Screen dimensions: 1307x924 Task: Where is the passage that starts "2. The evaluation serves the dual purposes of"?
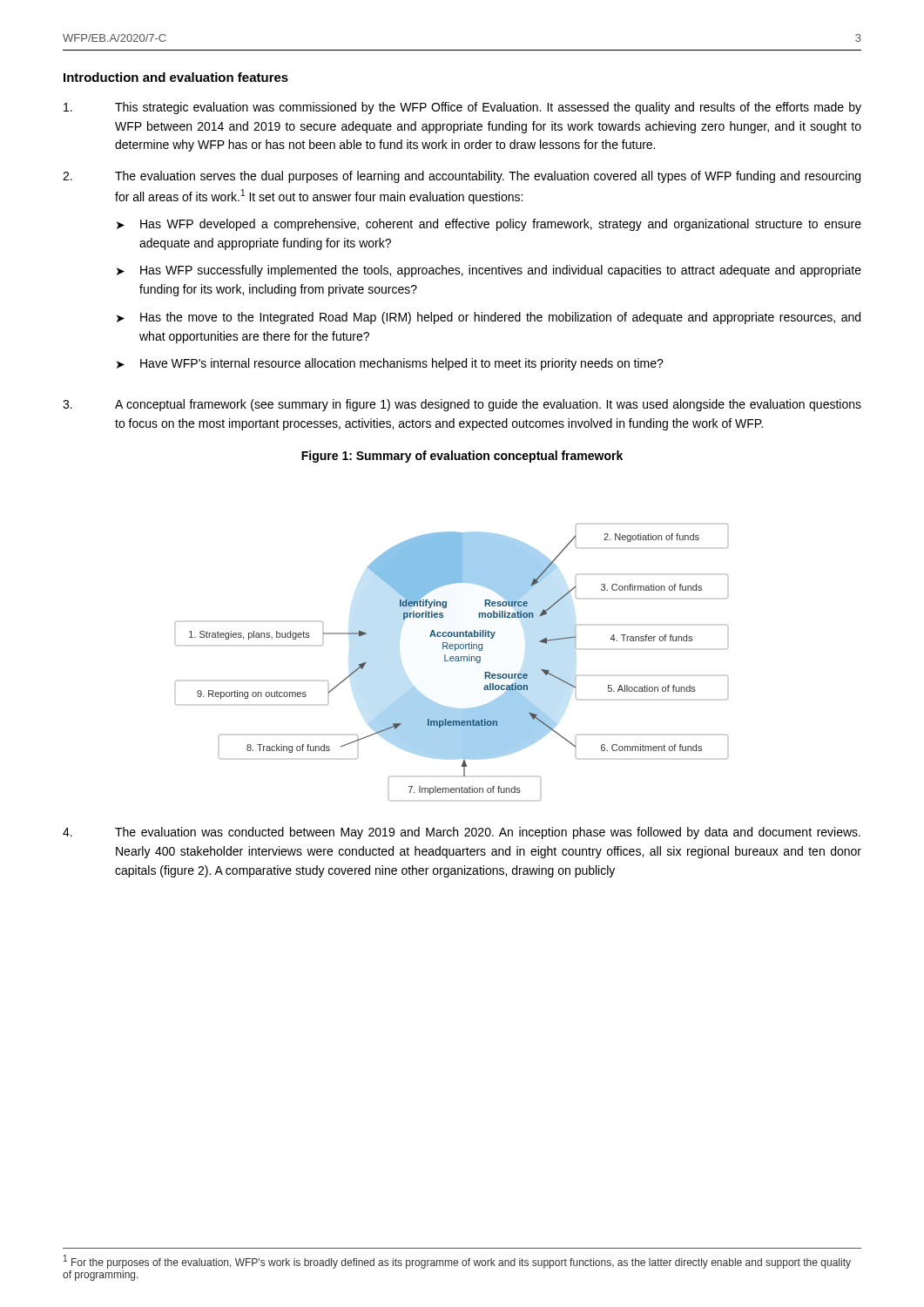(x=462, y=275)
